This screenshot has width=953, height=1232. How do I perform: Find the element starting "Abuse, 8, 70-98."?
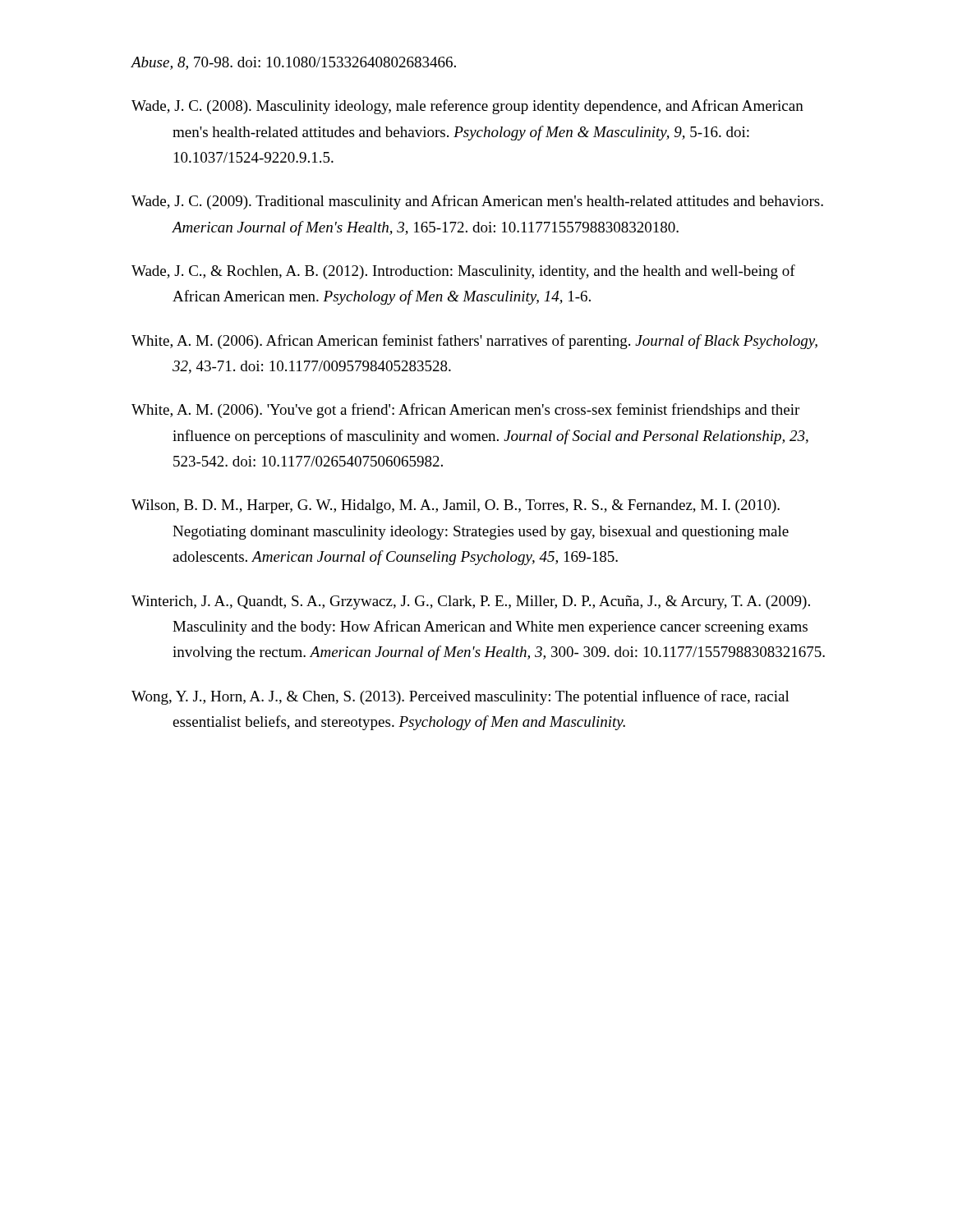[x=294, y=62]
